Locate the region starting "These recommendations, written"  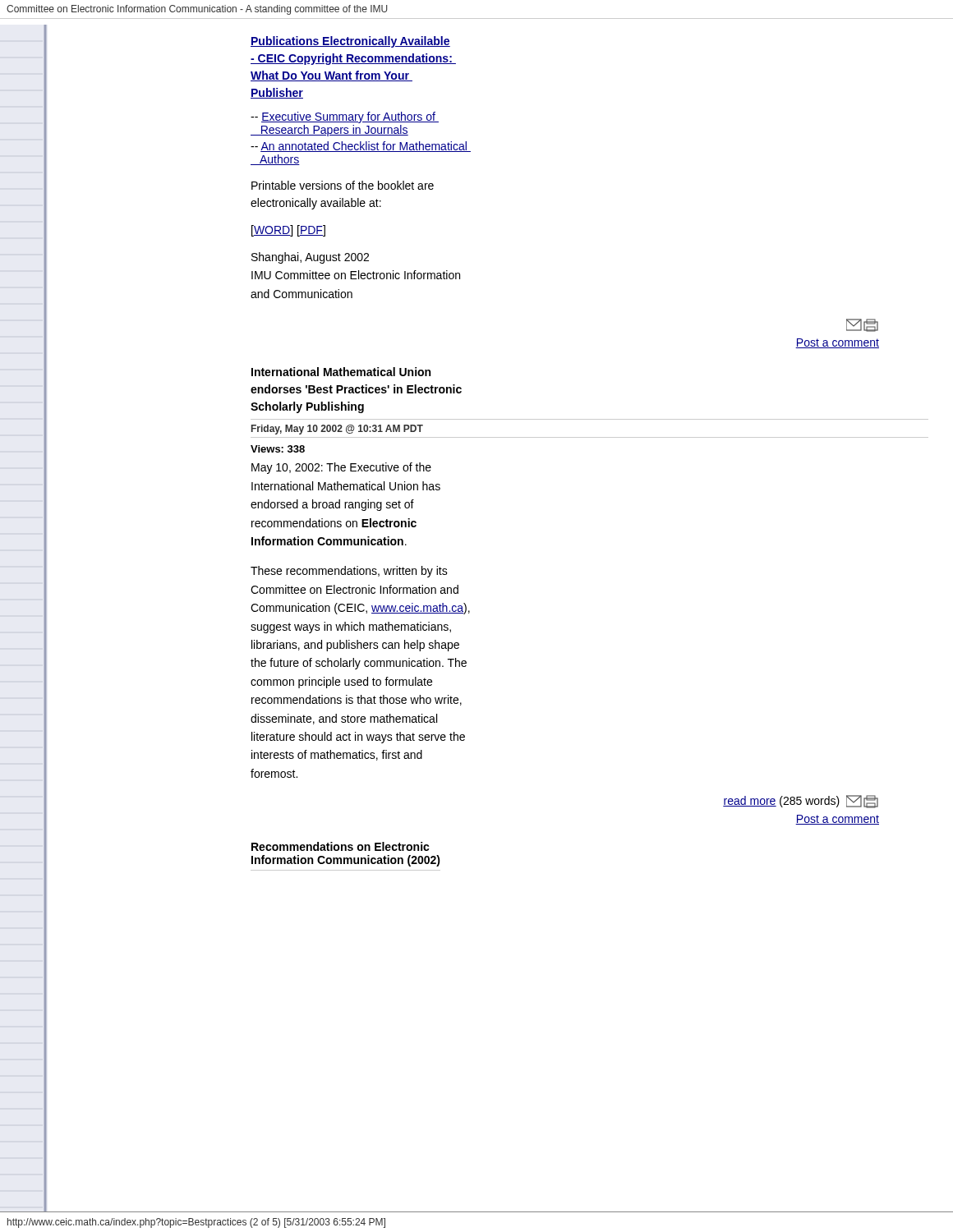coord(361,672)
